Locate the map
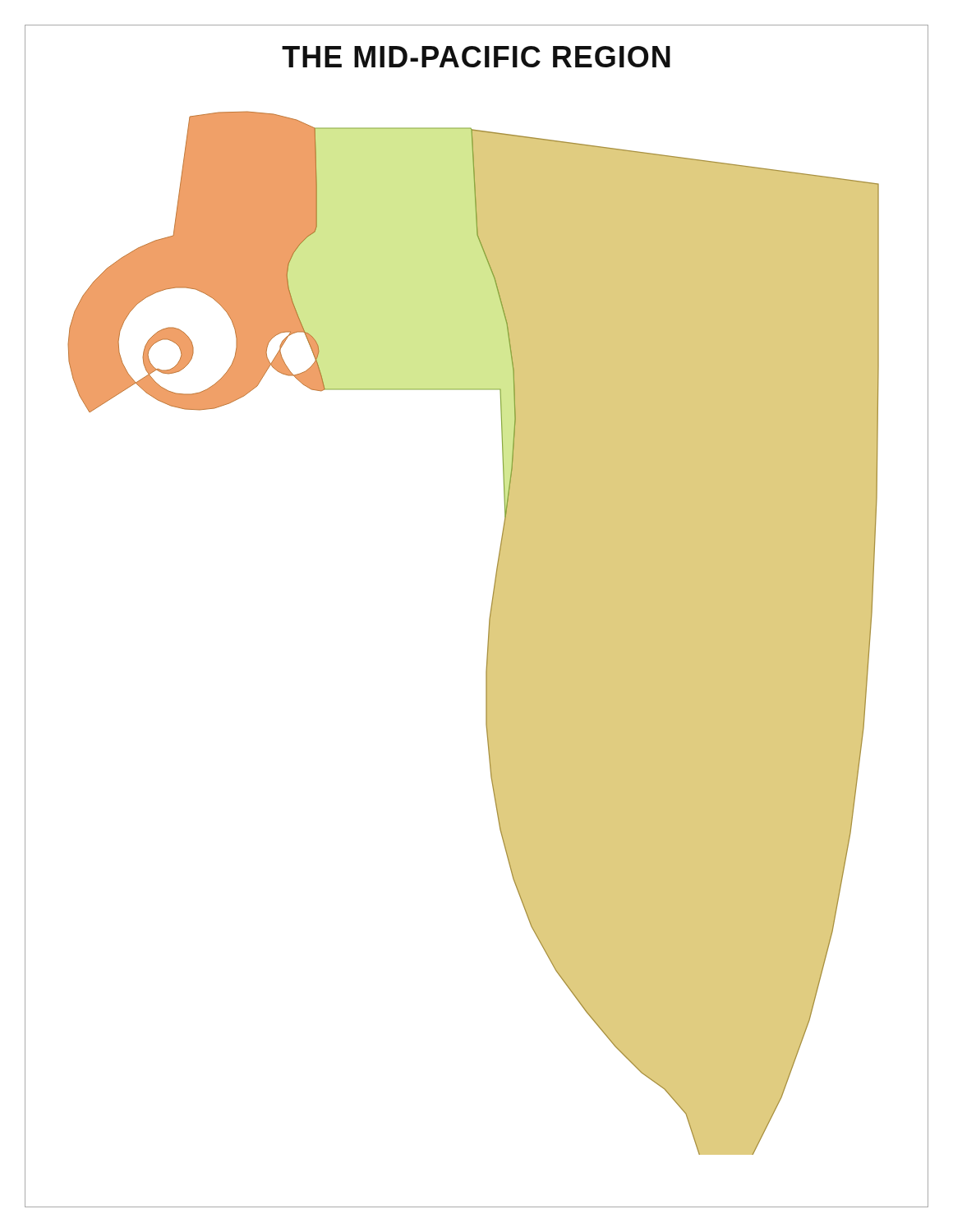 tap(477, 621)
